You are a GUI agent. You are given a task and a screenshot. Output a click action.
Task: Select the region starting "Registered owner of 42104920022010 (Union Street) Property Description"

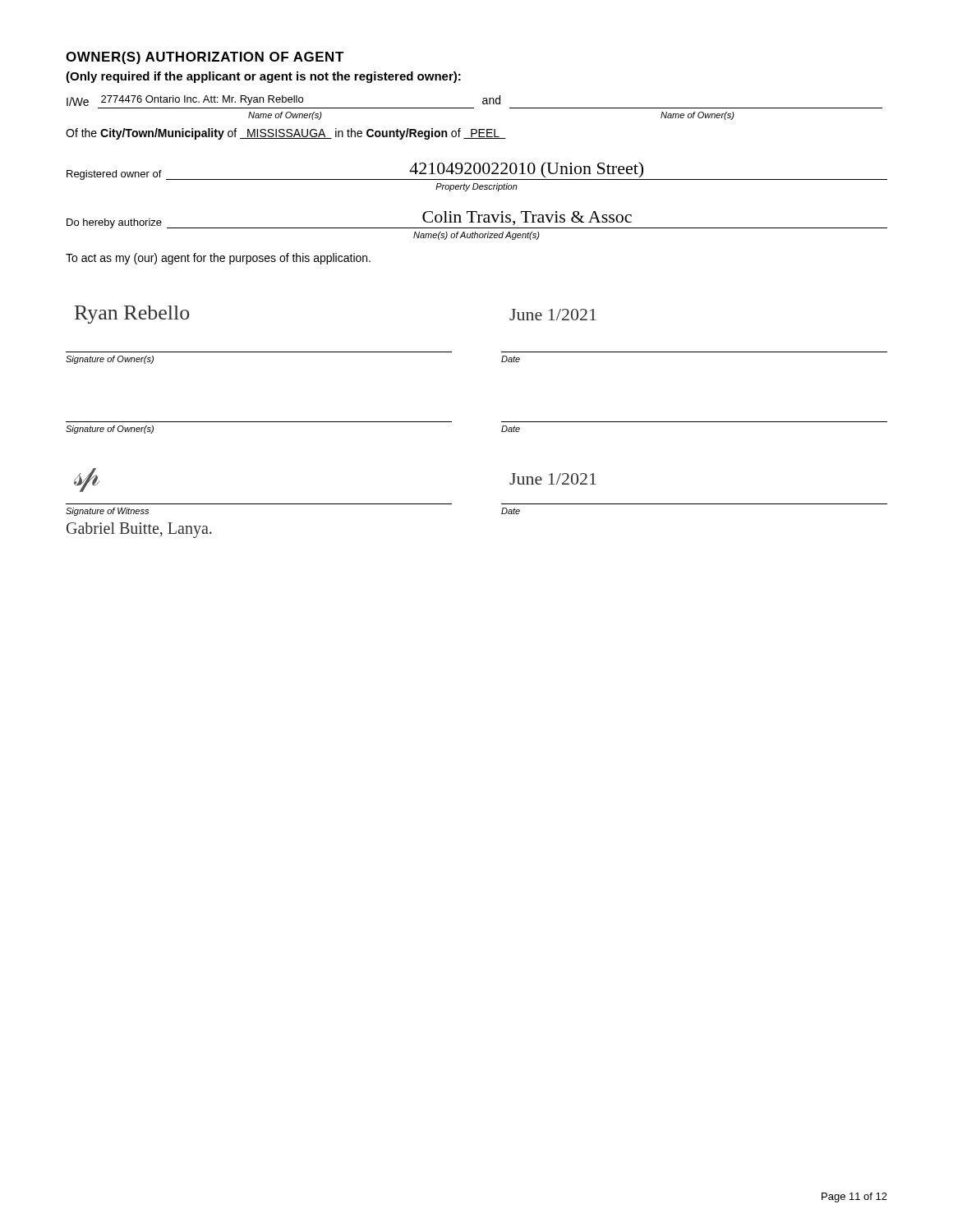click(x=476, y=175)
